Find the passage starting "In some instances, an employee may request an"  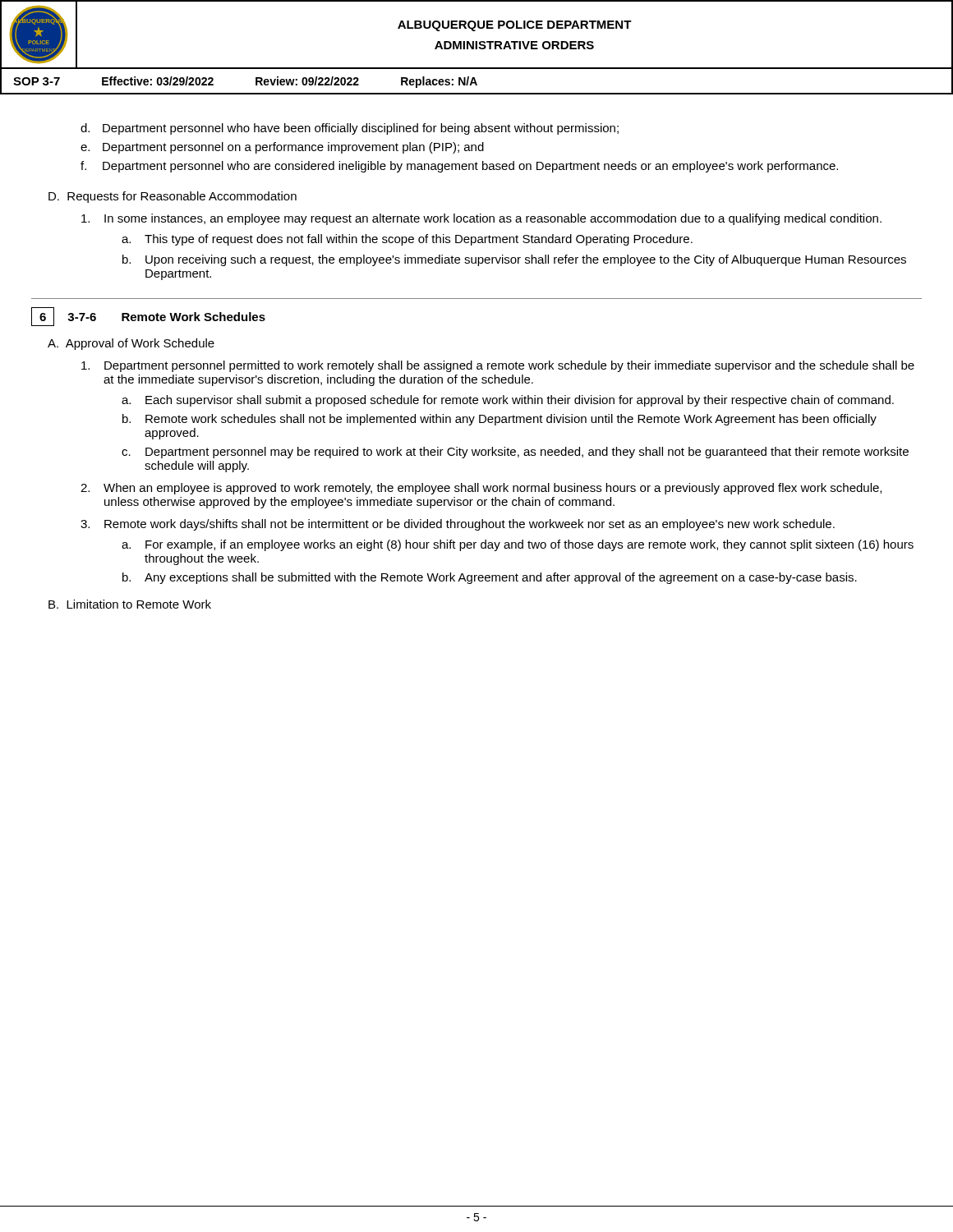tap(481, 218)
